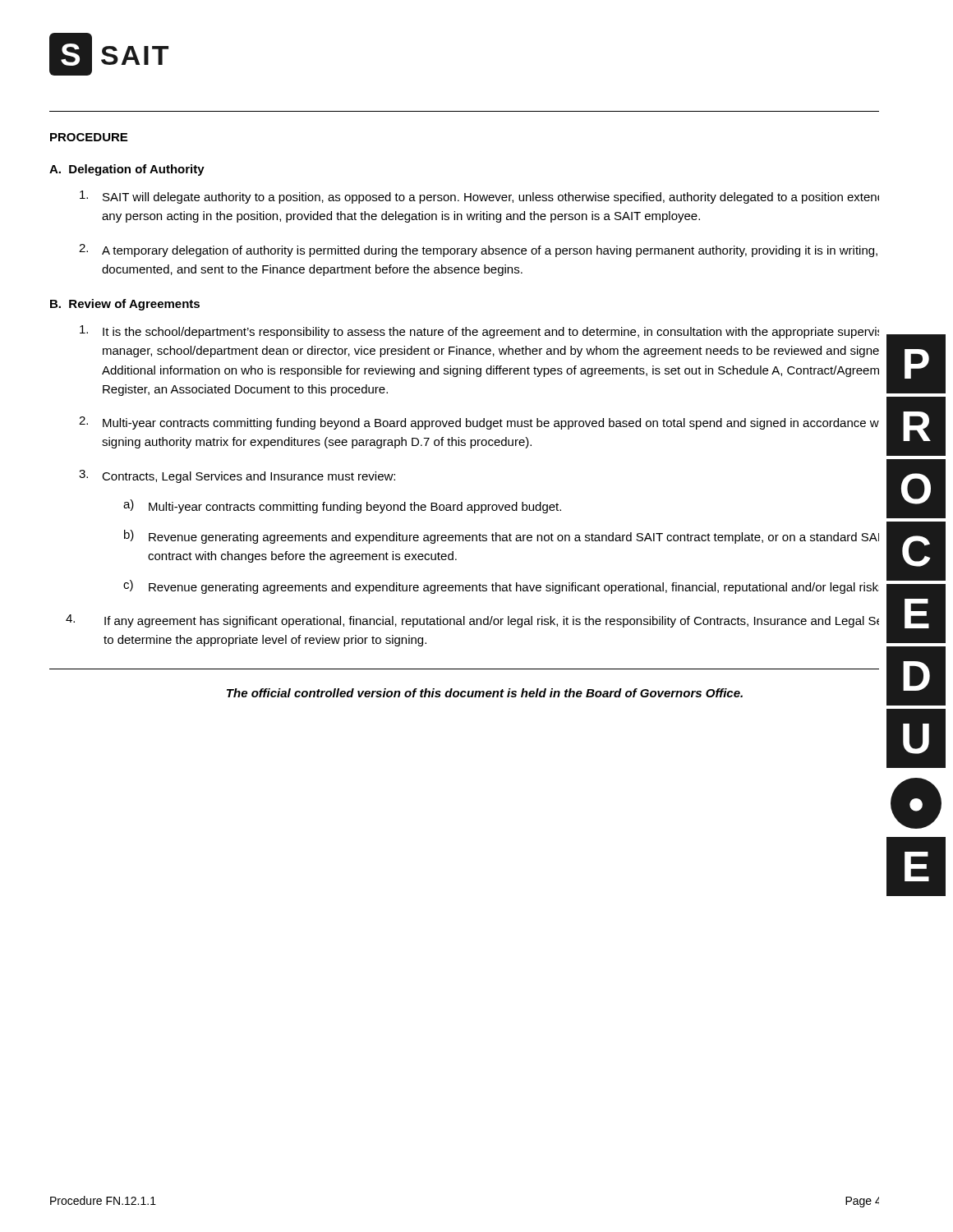Find the block starting "2. A temporary delegation of authority is"
This screenshot has width=953, height=1232.
coord(500,259)
